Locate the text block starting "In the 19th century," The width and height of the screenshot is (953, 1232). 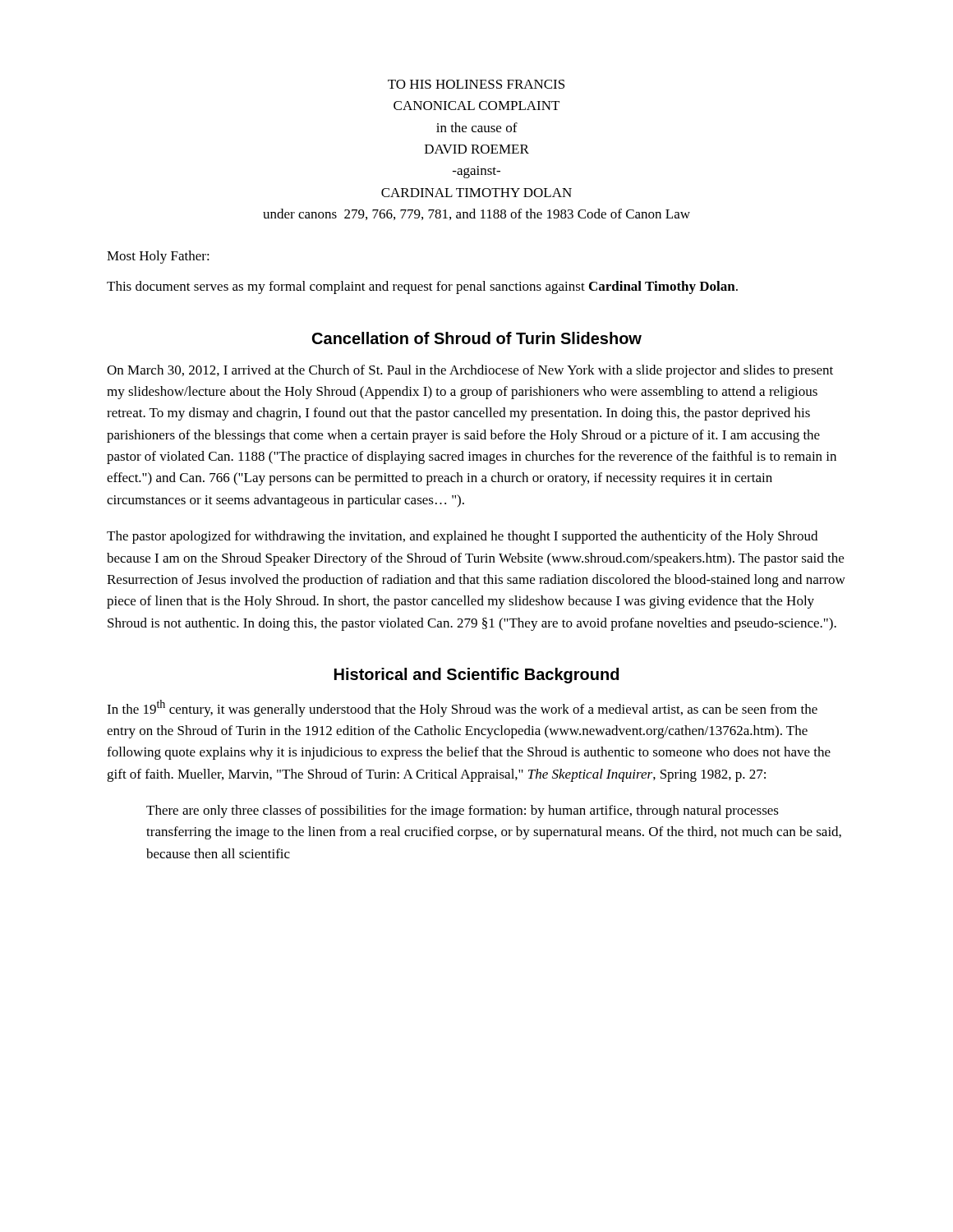tap(469, 739)
